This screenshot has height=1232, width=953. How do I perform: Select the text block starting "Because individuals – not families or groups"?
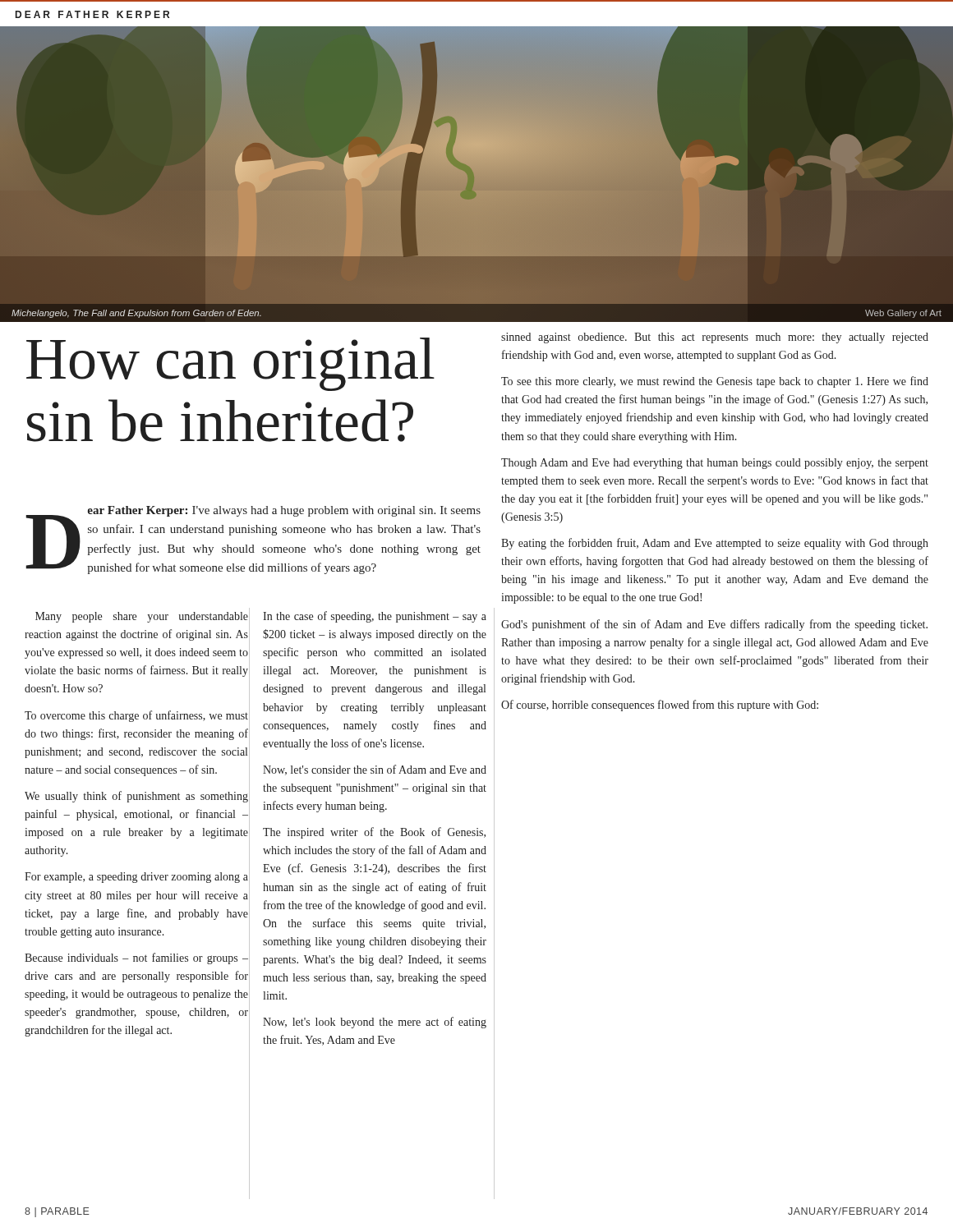point(136,995)
